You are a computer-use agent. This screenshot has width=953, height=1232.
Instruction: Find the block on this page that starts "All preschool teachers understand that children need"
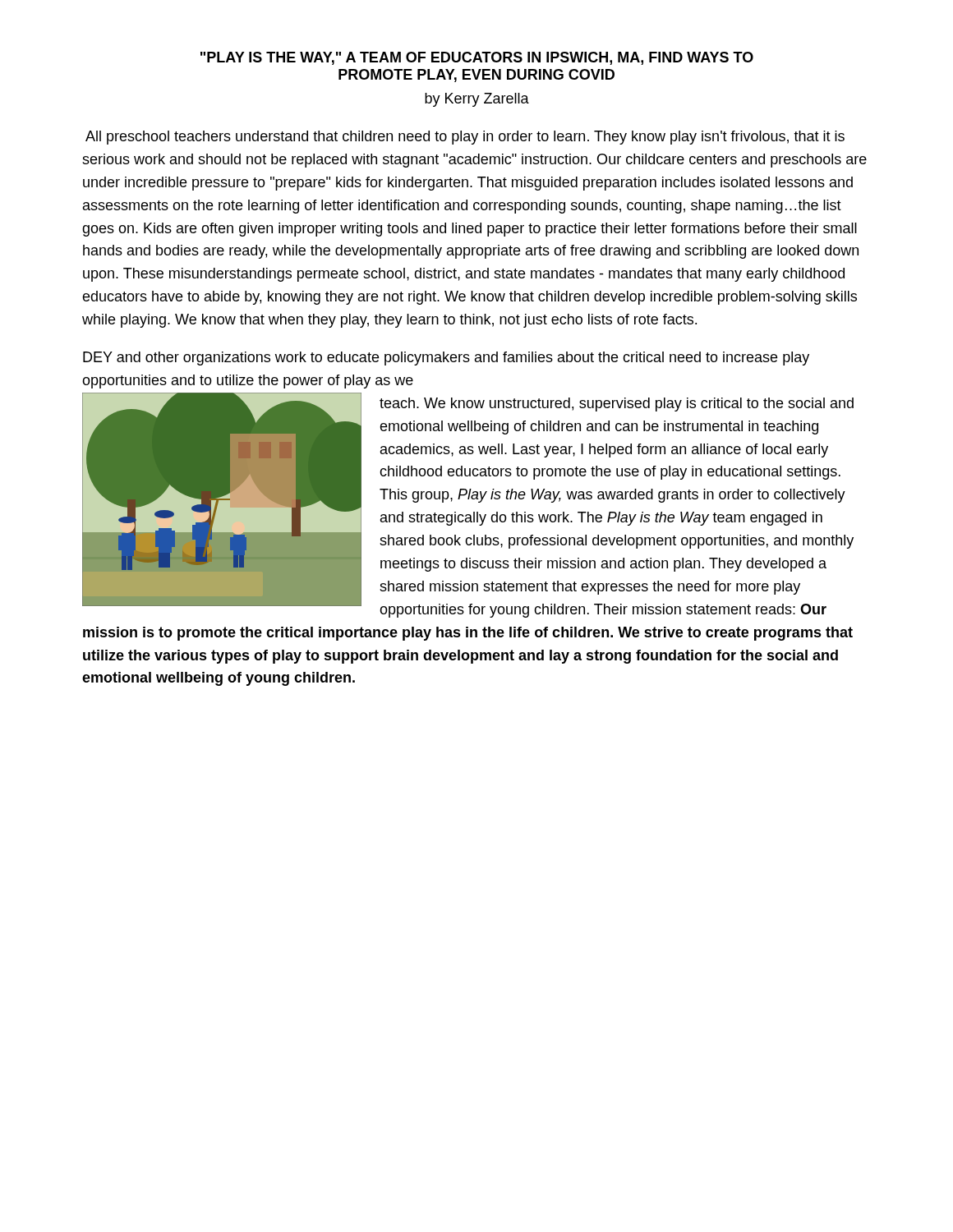coord(475,228)
